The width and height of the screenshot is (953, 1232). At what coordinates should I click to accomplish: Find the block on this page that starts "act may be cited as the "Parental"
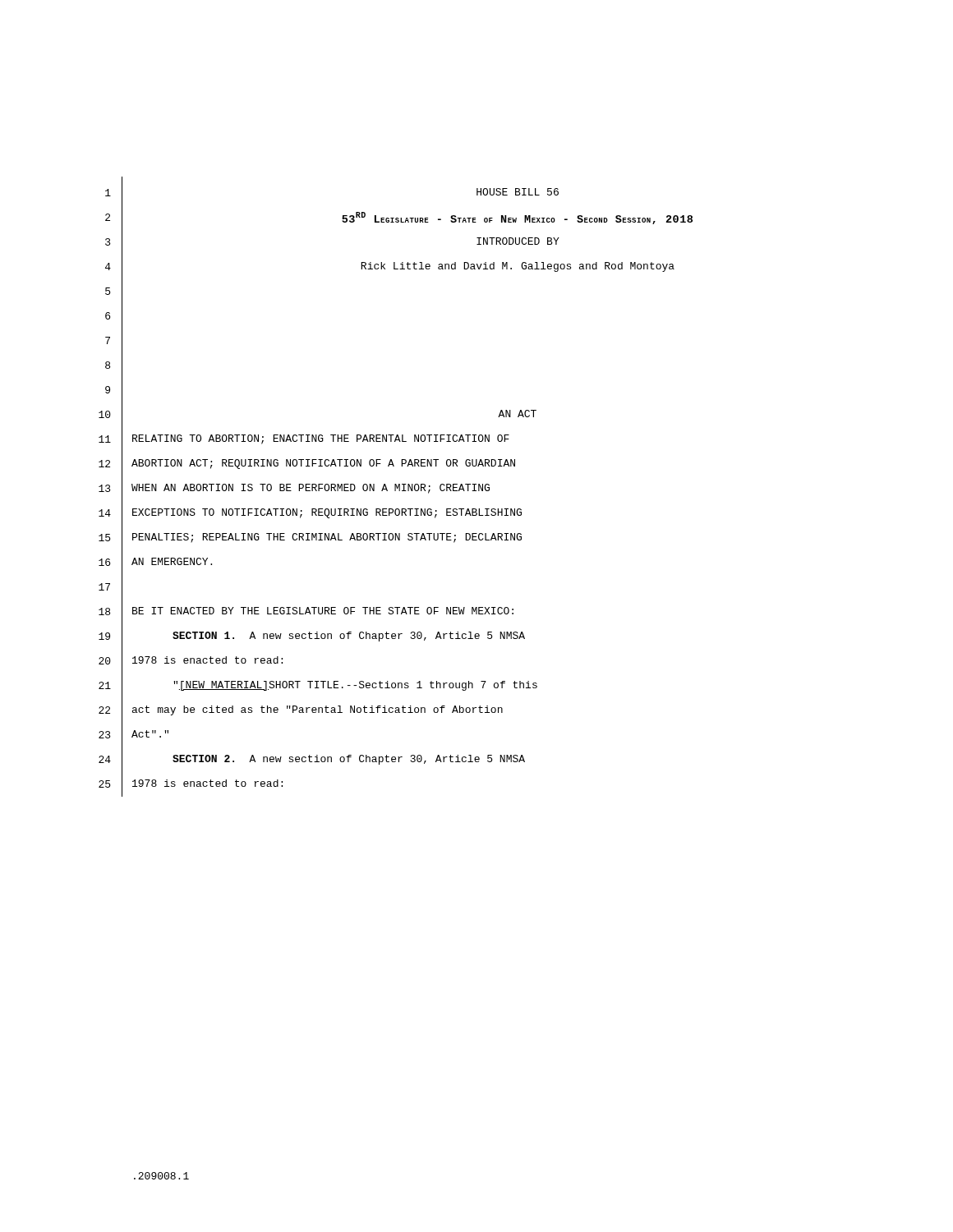[317, 710]
